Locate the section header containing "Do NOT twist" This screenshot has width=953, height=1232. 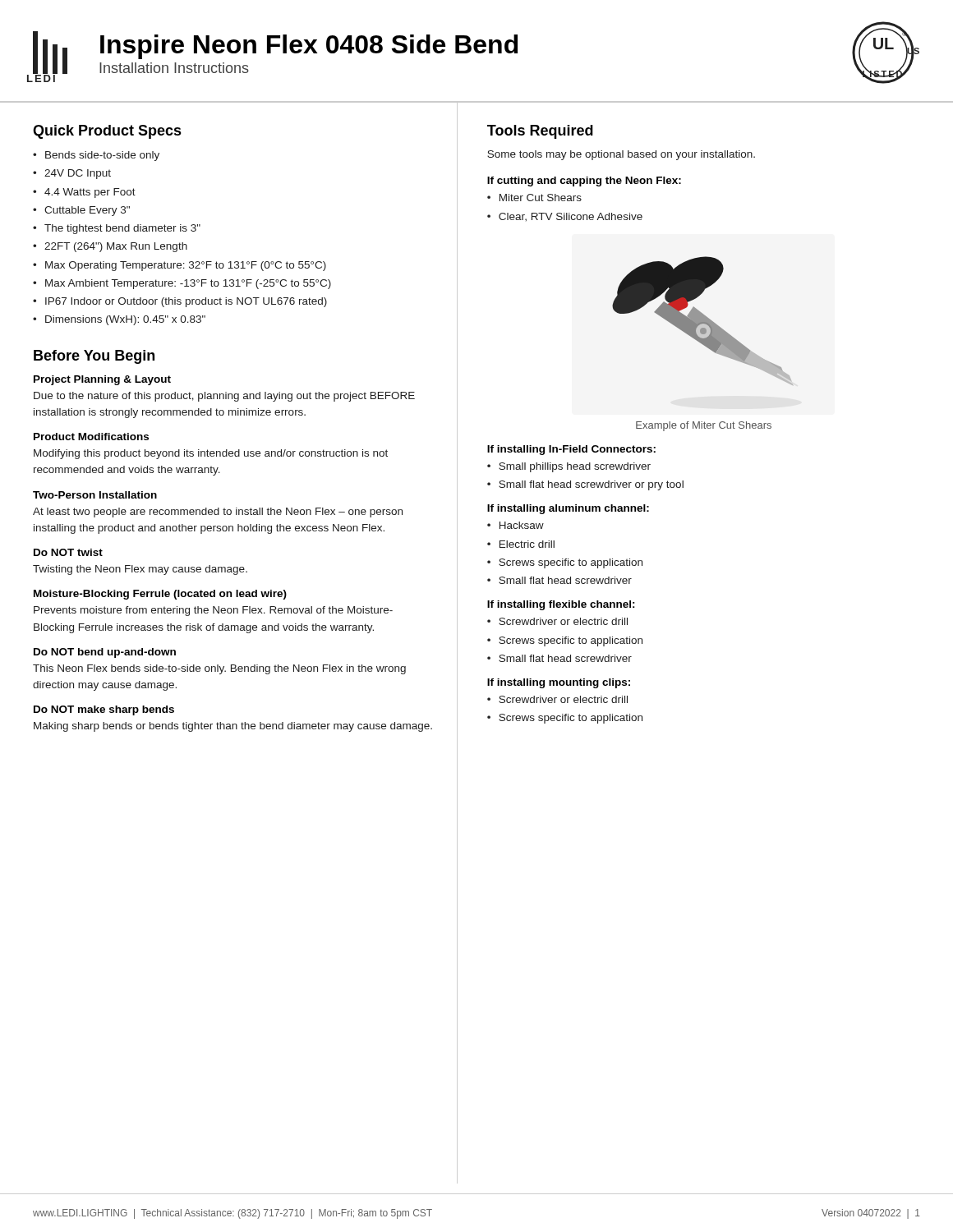pos(68,552)
